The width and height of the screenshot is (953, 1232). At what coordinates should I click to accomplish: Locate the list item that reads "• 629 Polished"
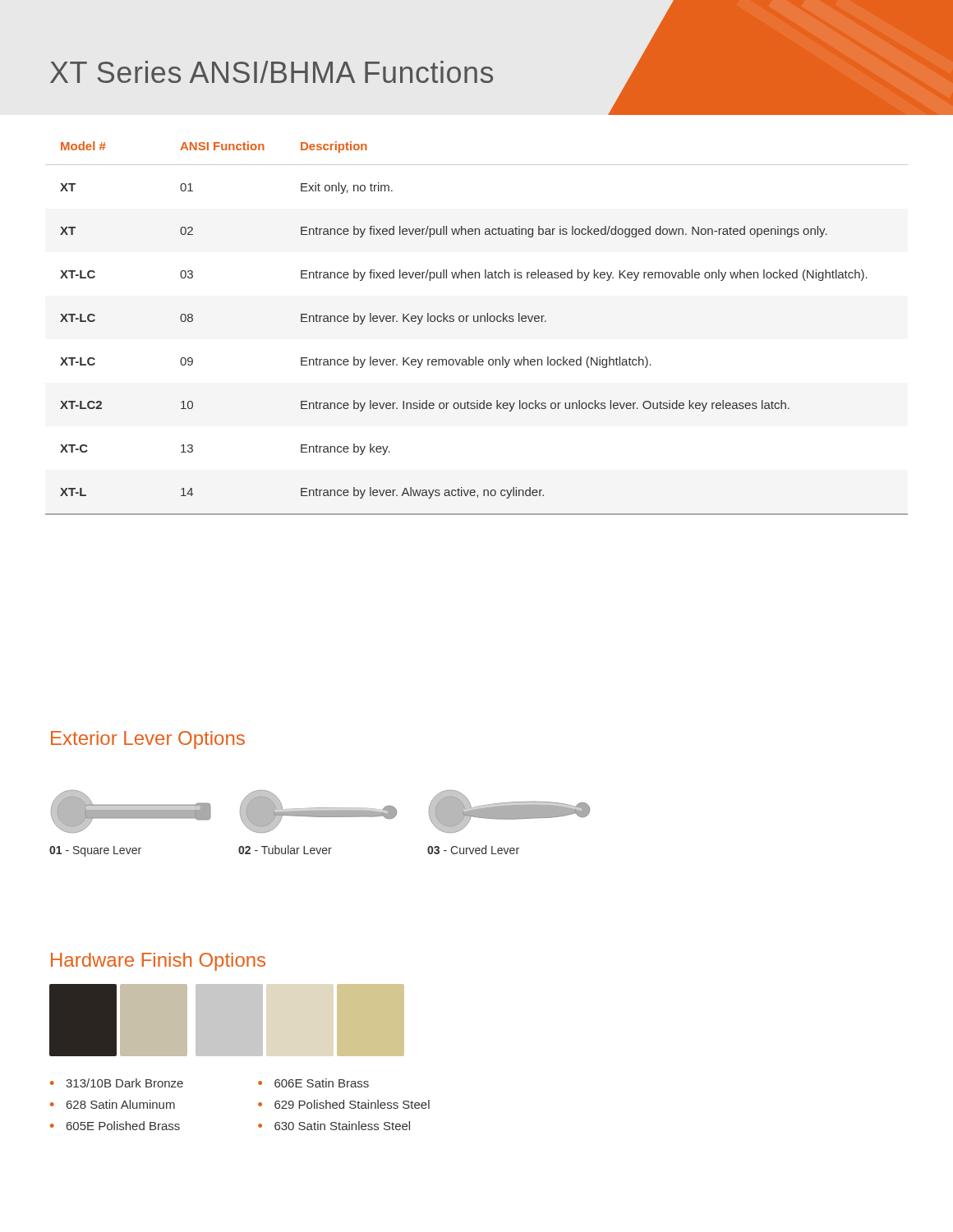point(344,1104)
